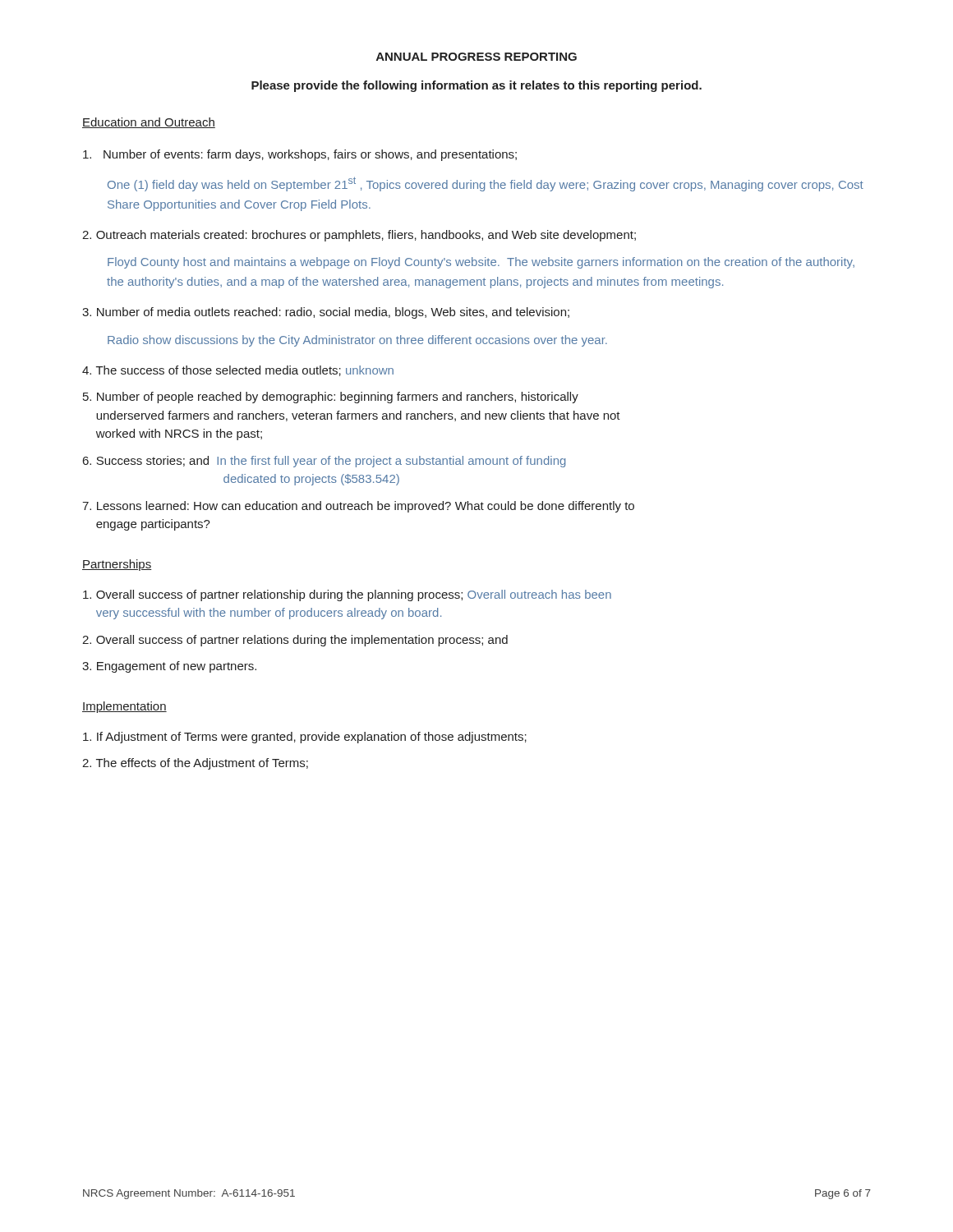Navigate to the passage starting "2. The effects of the Adjustment"

196,763
